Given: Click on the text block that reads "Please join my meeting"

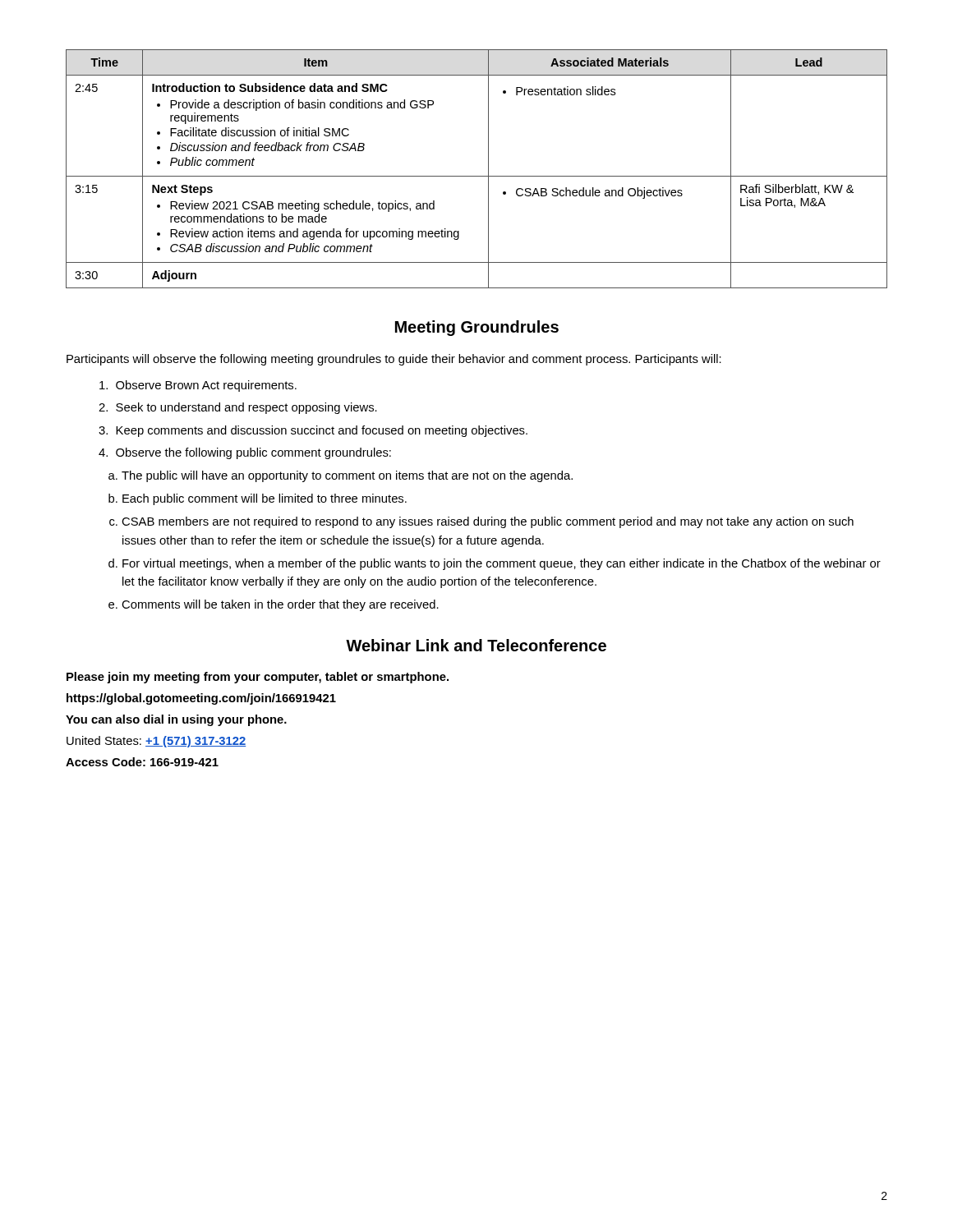Looking at the screenshot, I should coord(258,720).
